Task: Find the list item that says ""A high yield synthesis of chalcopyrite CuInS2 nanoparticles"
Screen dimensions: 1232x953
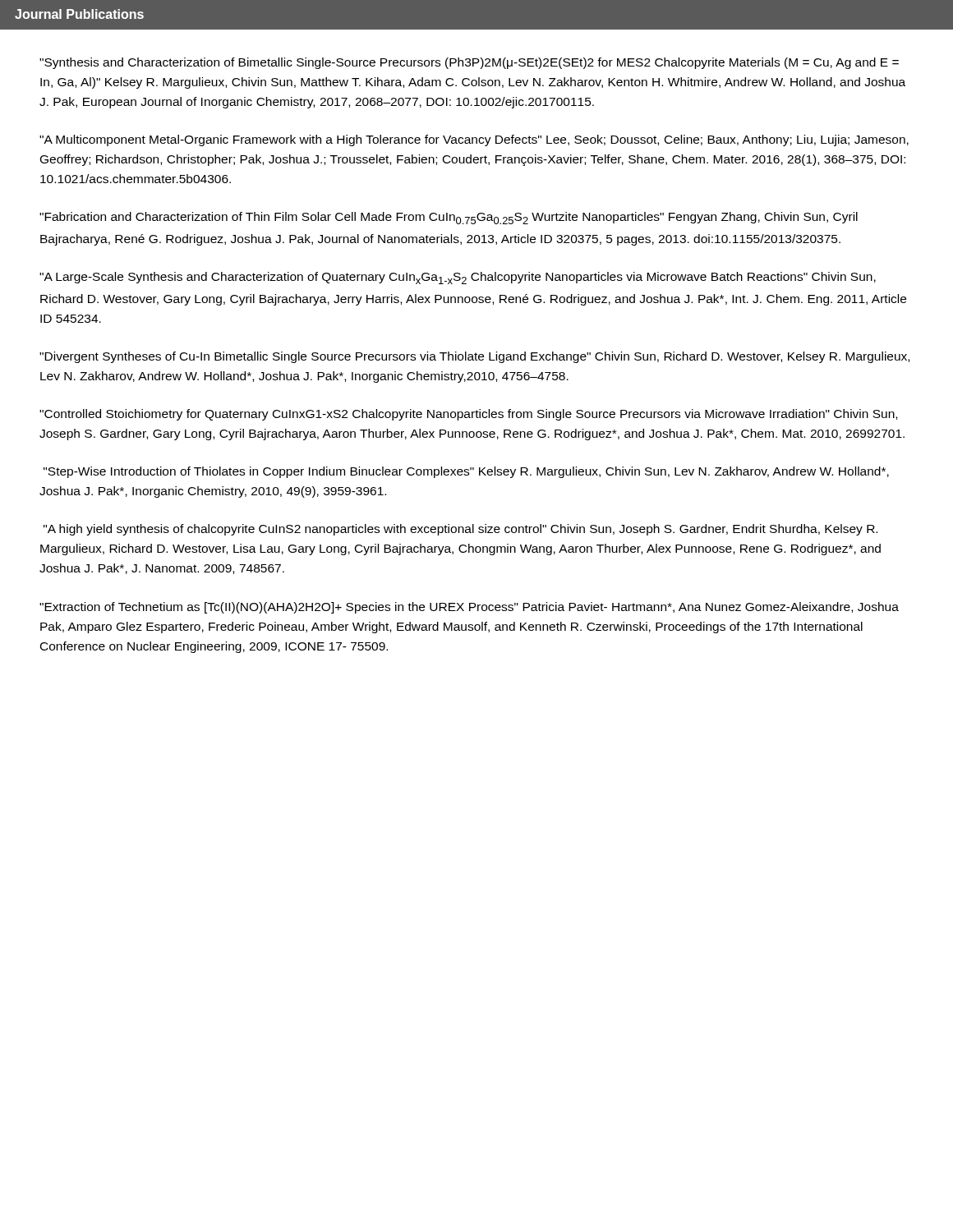Action: 460,549
